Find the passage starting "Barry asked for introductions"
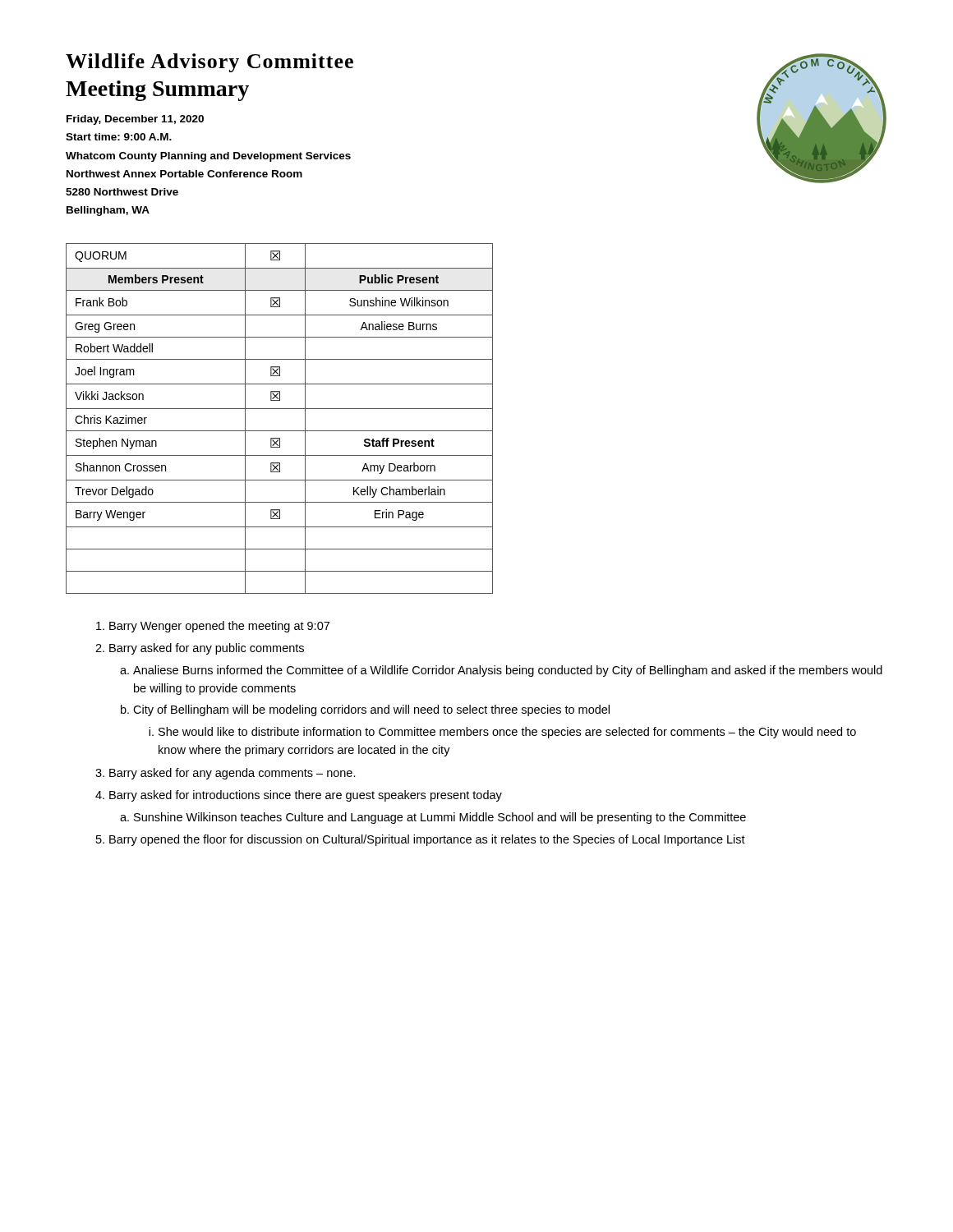Image resolution: width=953 pixels, height=1232 pixels. point(498,808)
